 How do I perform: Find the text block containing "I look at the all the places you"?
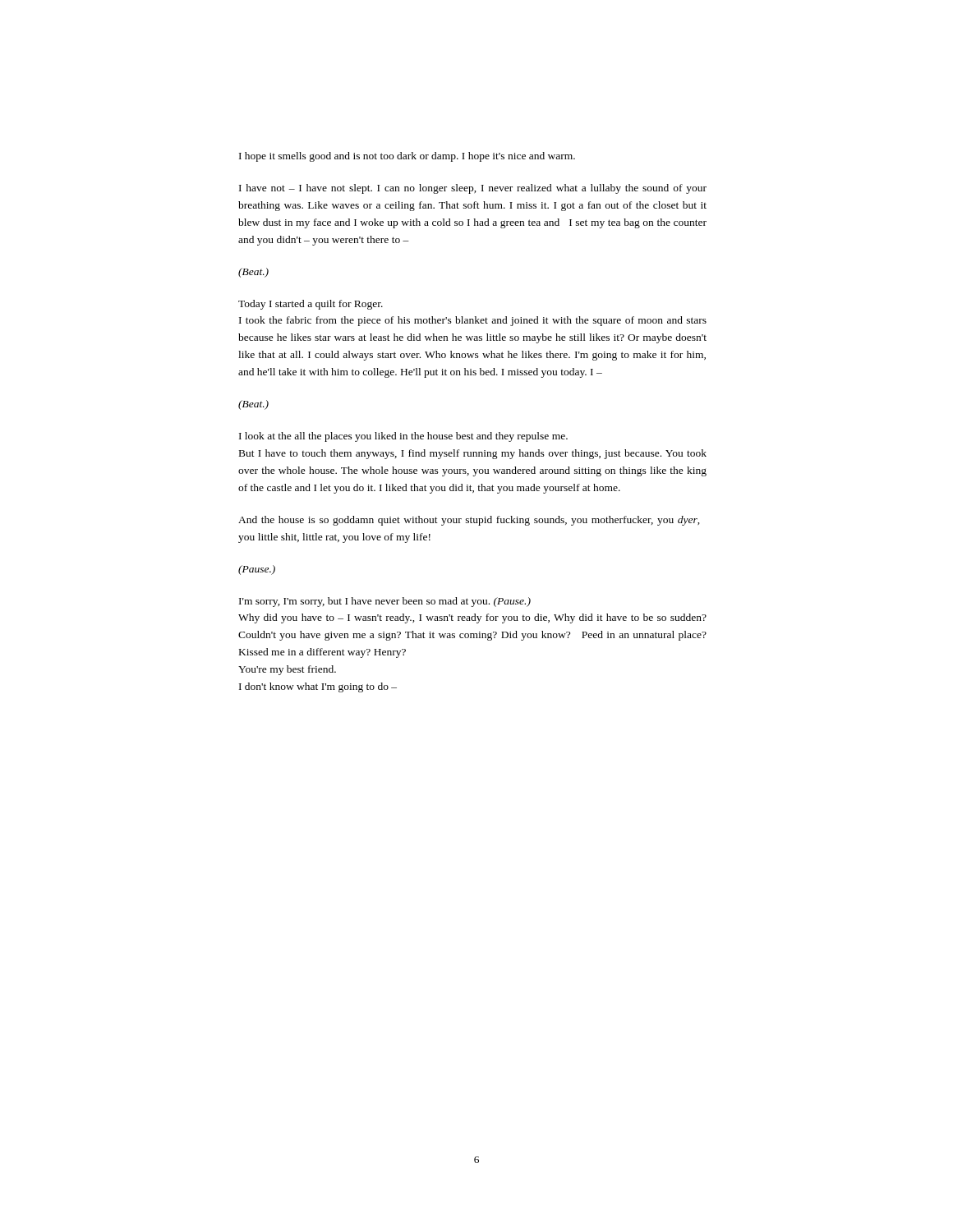[472, 462]
